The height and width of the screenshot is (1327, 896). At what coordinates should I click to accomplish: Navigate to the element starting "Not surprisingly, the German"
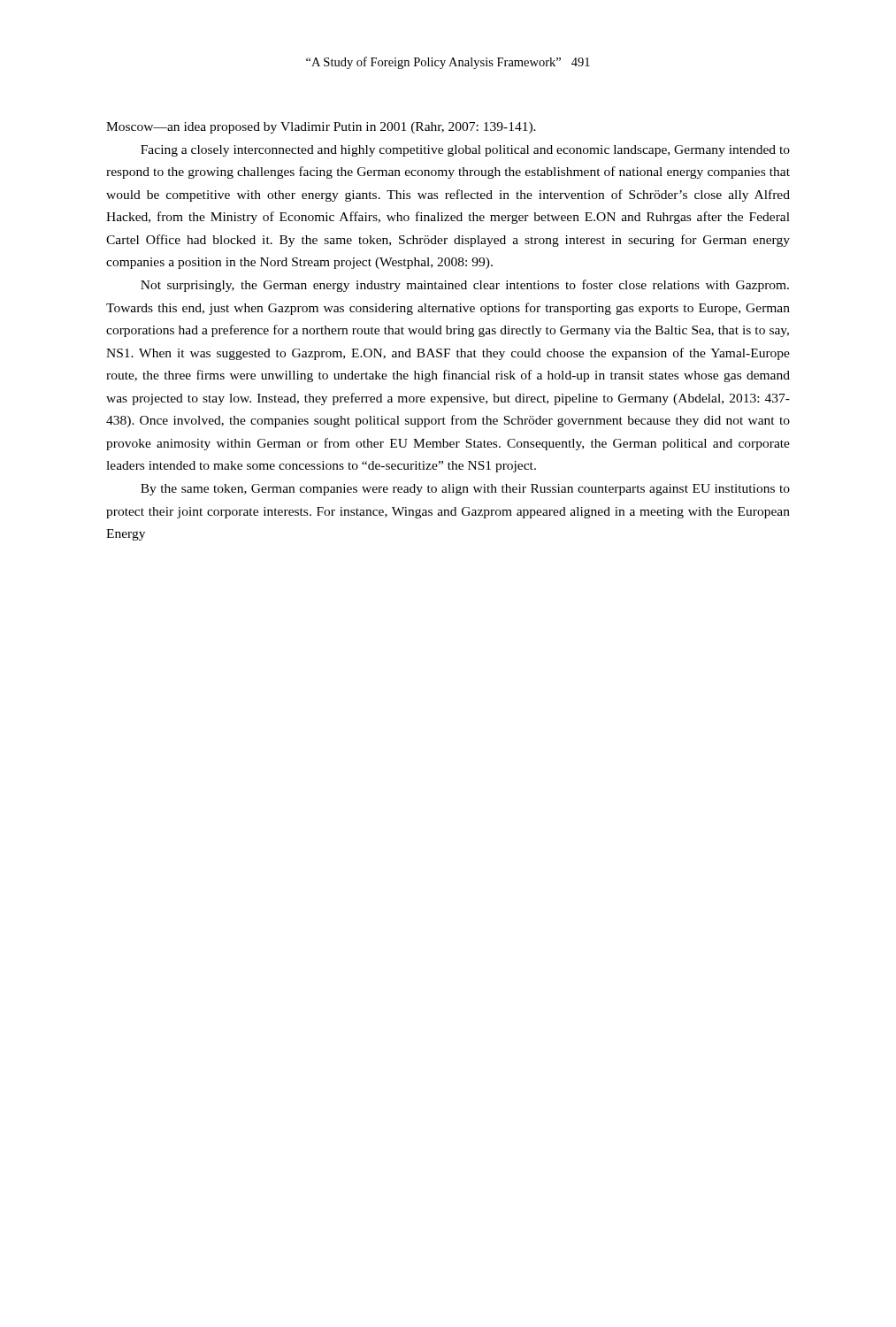click(x=448, y=375)
